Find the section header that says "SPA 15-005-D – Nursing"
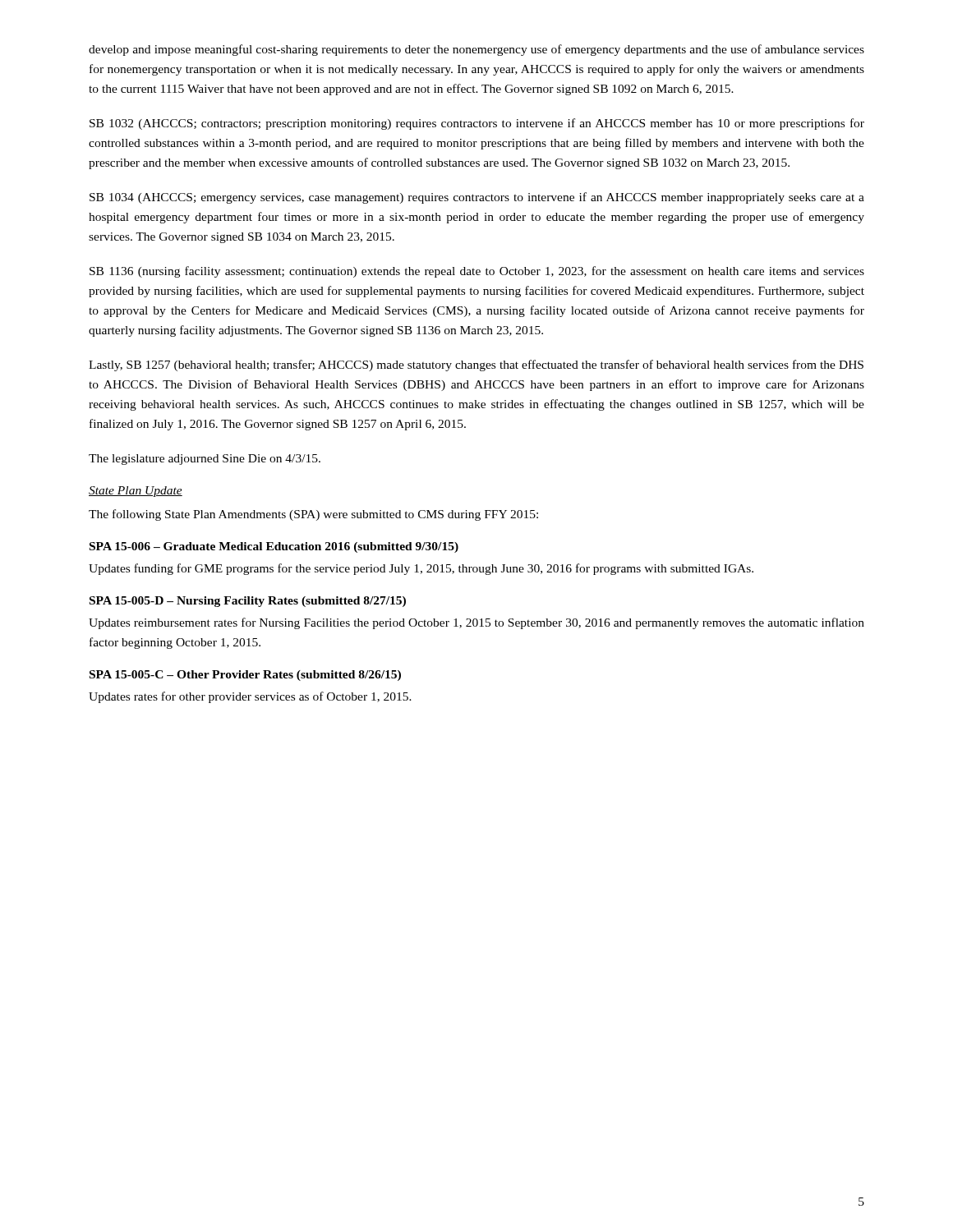This screenshot has height=1232, width=953. point(248,600)
